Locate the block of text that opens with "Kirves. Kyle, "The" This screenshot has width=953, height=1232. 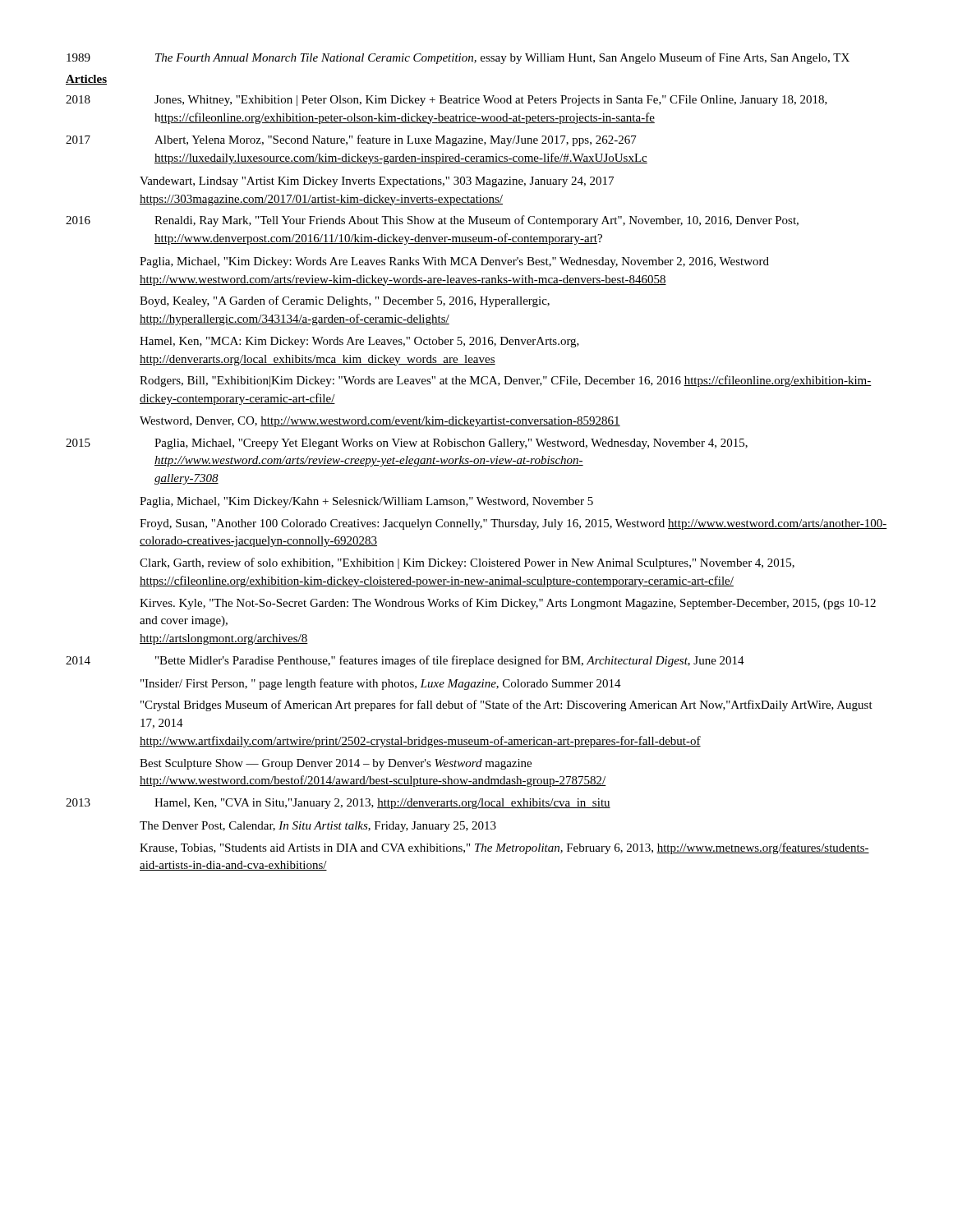pyautogui.click(x=508, y=604)
